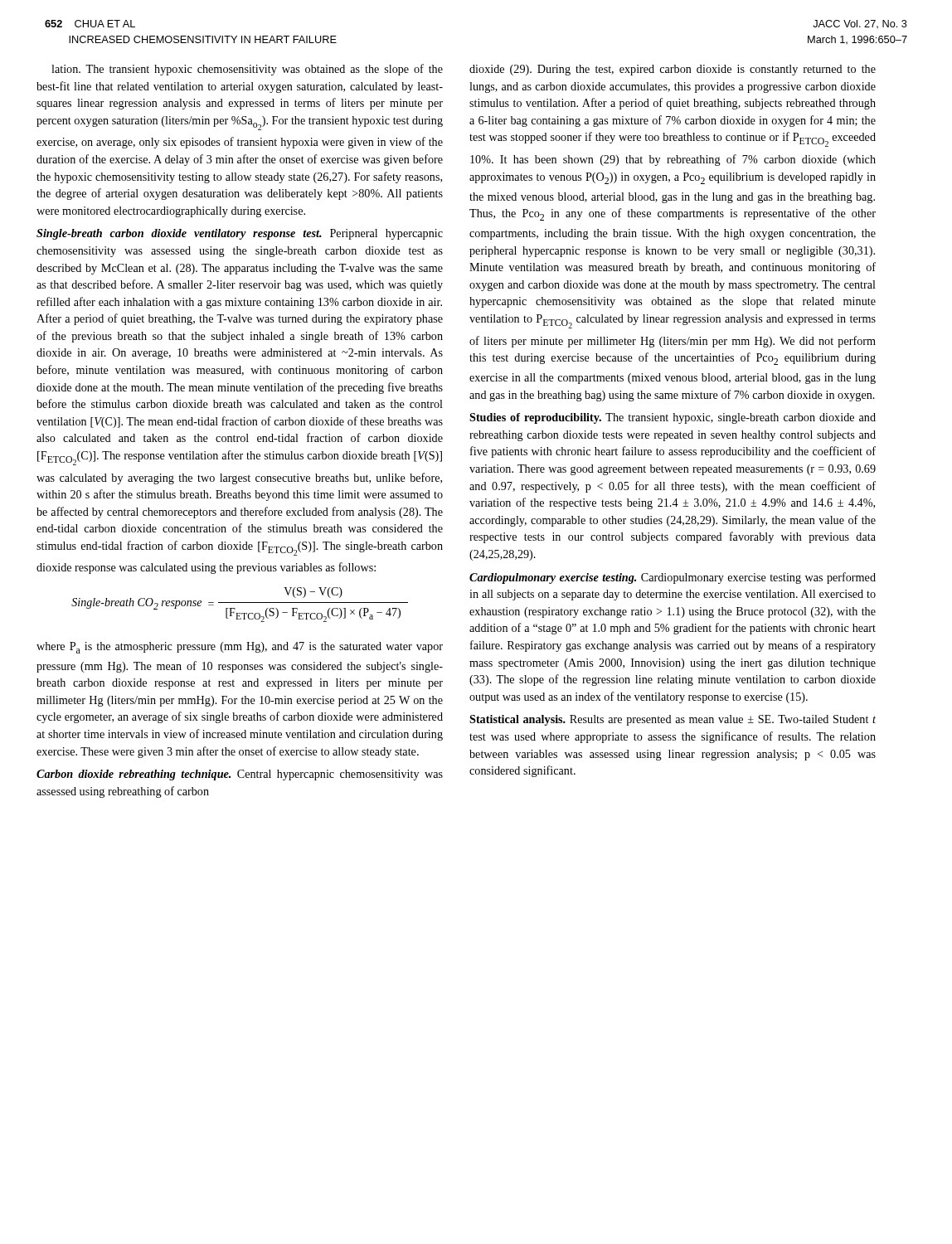Select the section header containing "Carbon dioxide rebreathing technique."
The image size is (952, 1244).
point(240,783)
